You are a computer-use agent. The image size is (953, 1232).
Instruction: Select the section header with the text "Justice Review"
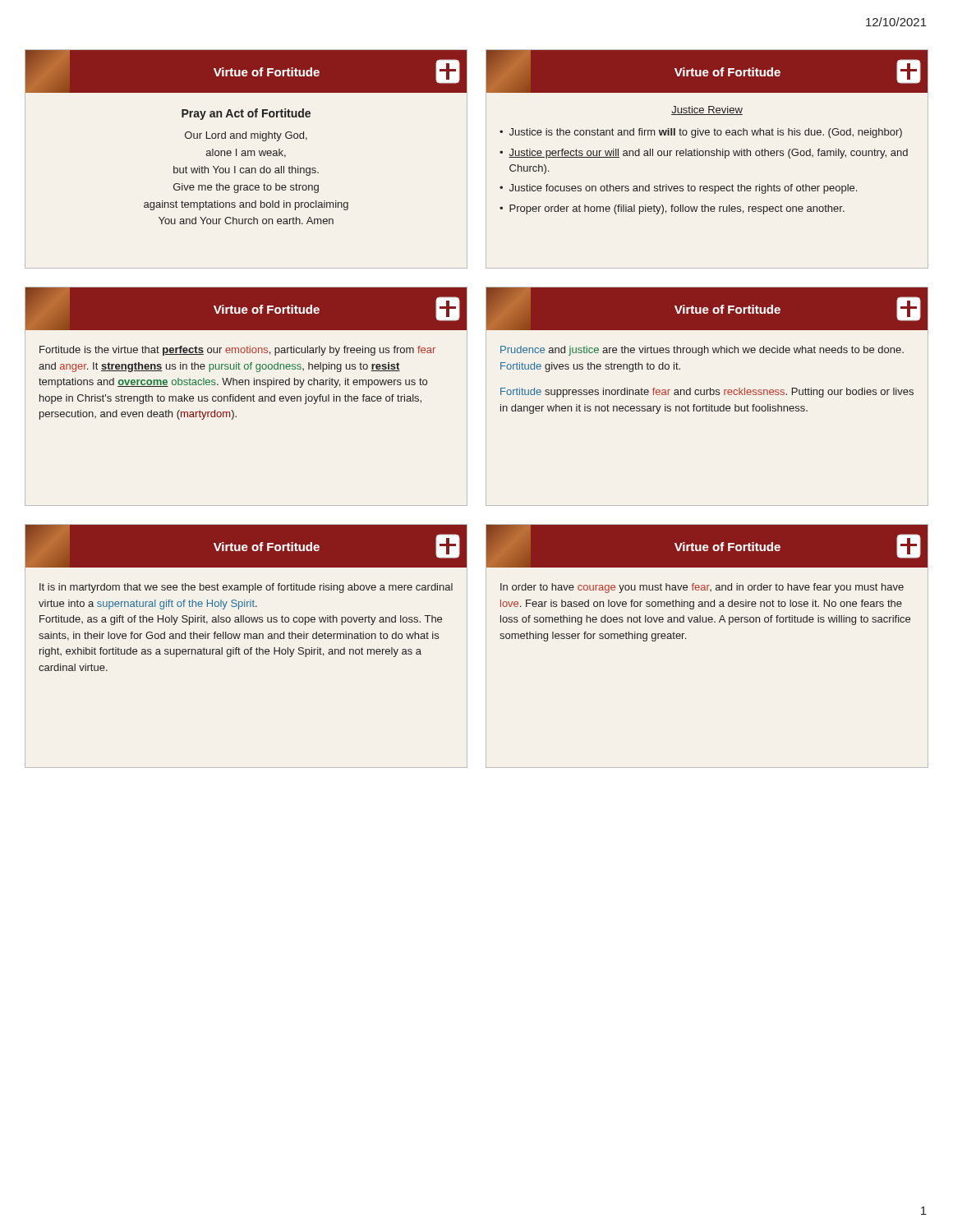[x=707, y=110]
